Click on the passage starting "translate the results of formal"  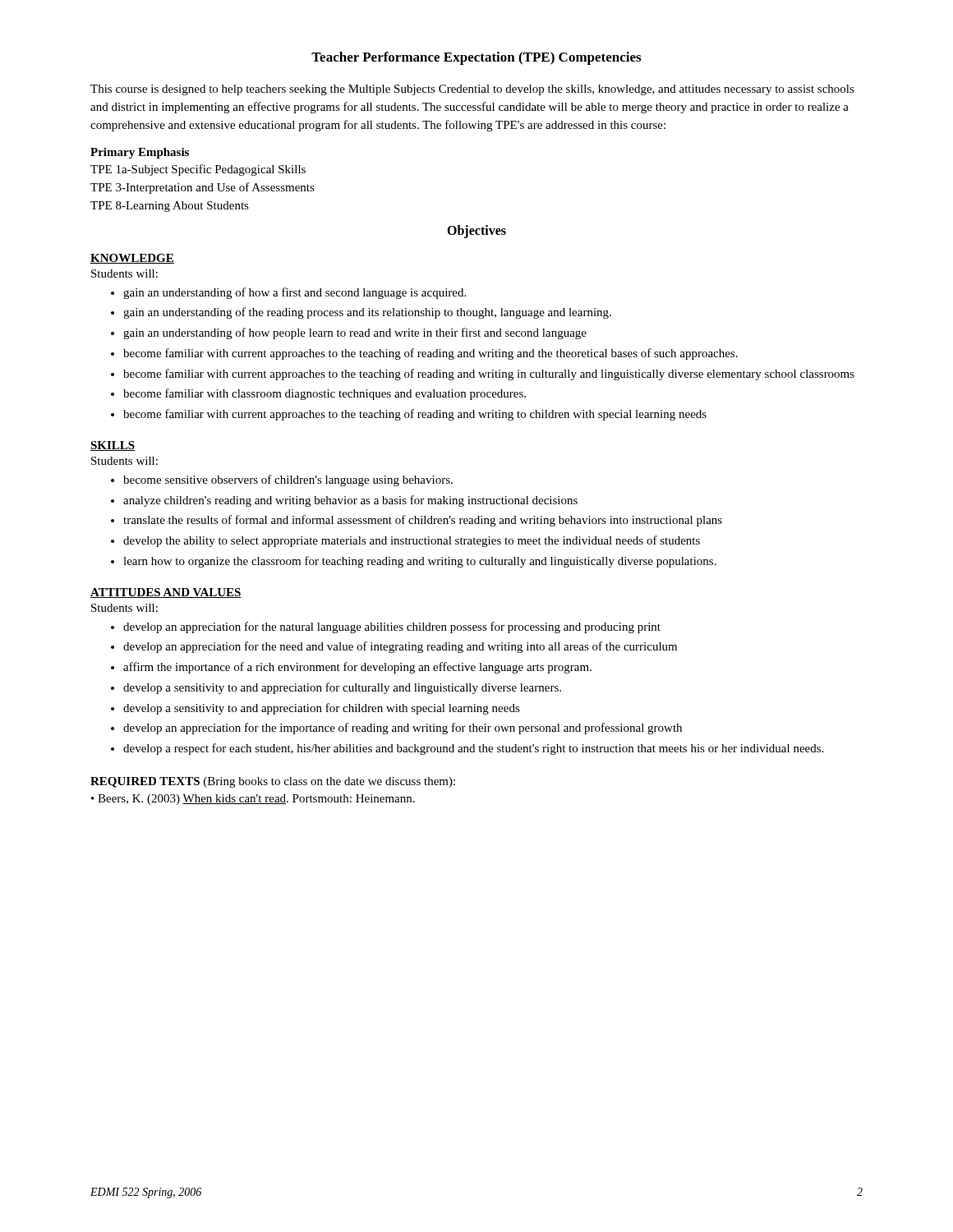(x=423, y=520)
